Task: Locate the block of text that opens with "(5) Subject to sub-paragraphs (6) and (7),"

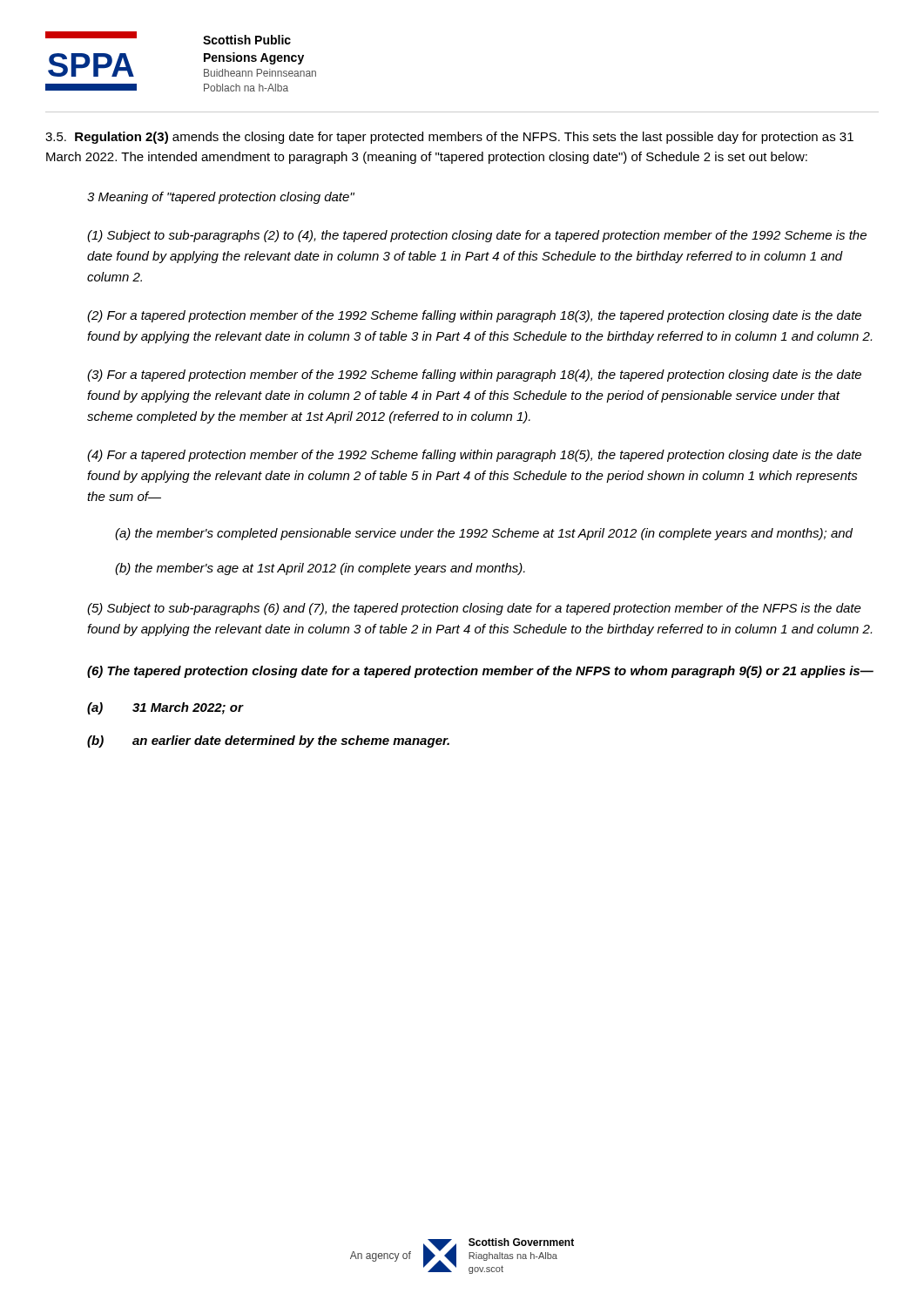Action: 480,618
